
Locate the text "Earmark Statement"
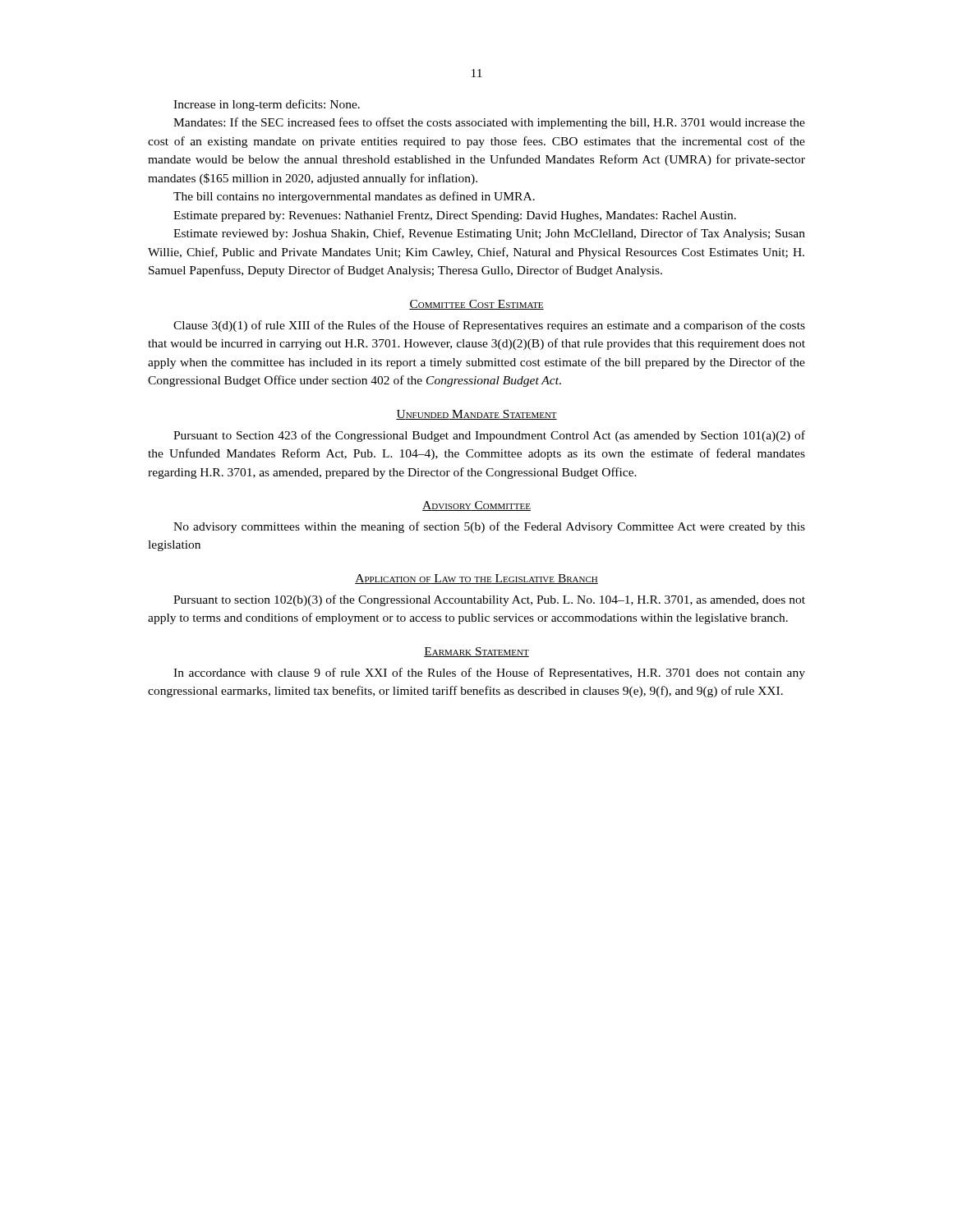476,651
